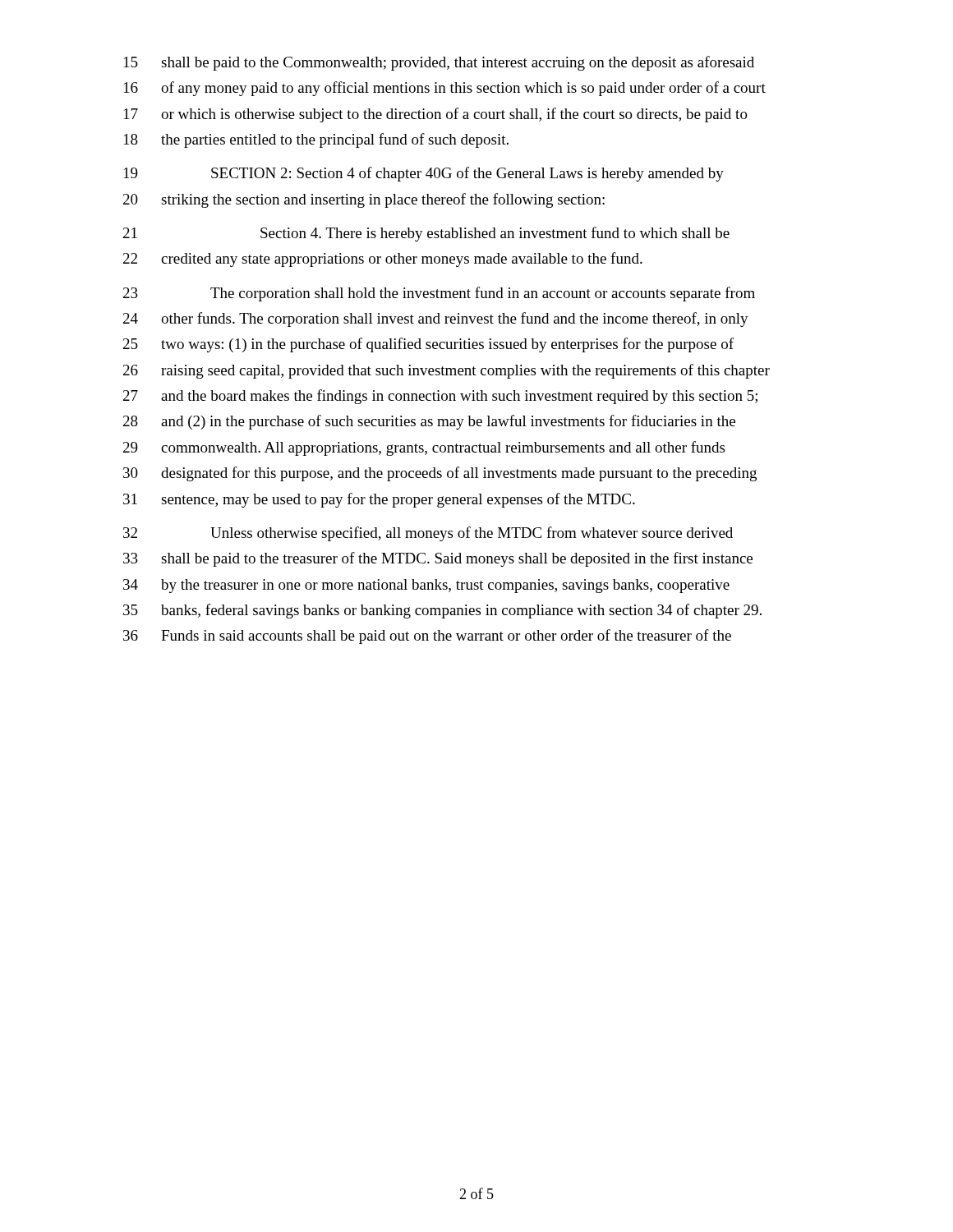953x1232 pixels.
Task: Click on the element starting "27 and the board"
Action: [485, 396]
